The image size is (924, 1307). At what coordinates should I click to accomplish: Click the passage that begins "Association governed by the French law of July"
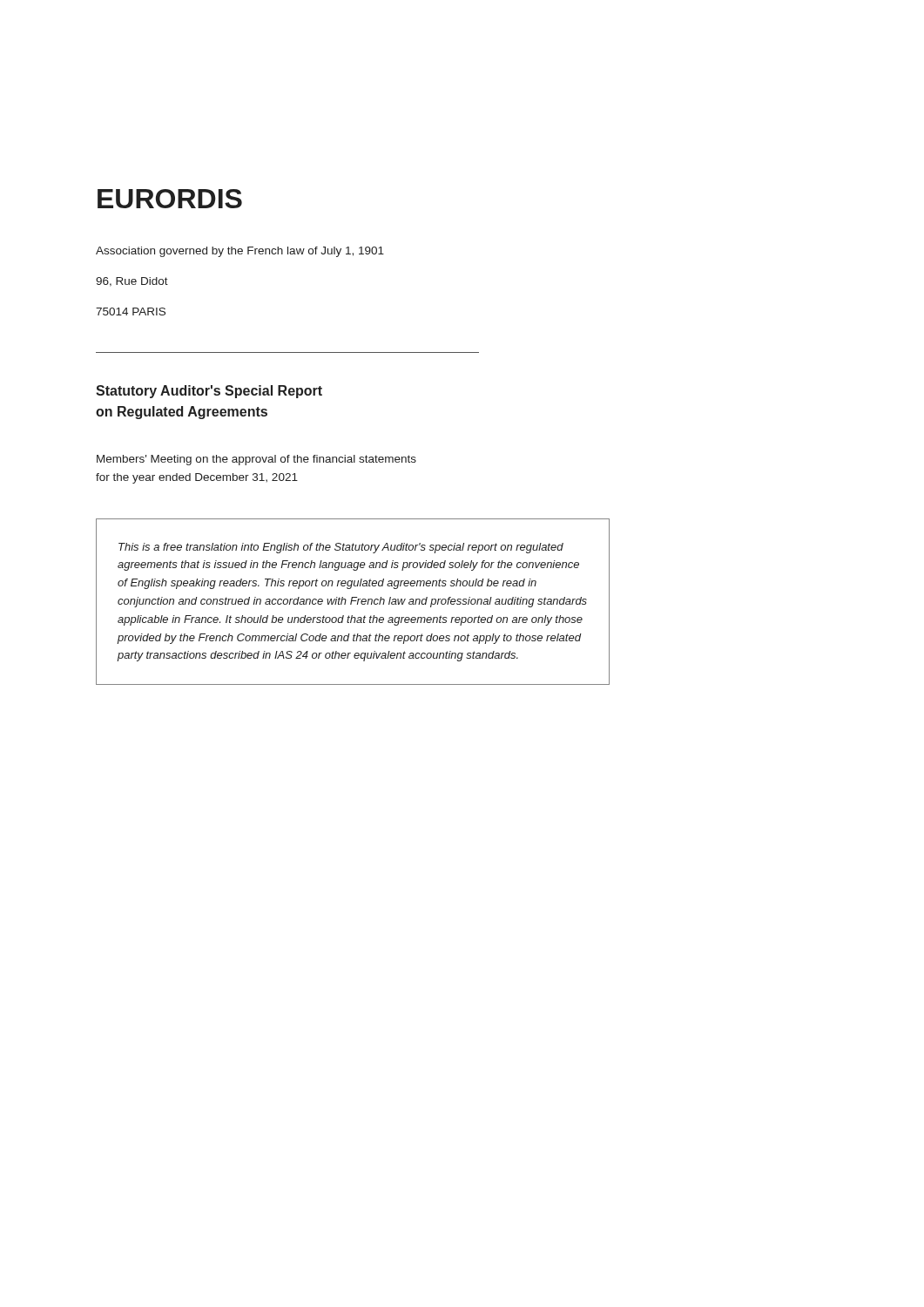pyautogui.click(x=374, y=251)
